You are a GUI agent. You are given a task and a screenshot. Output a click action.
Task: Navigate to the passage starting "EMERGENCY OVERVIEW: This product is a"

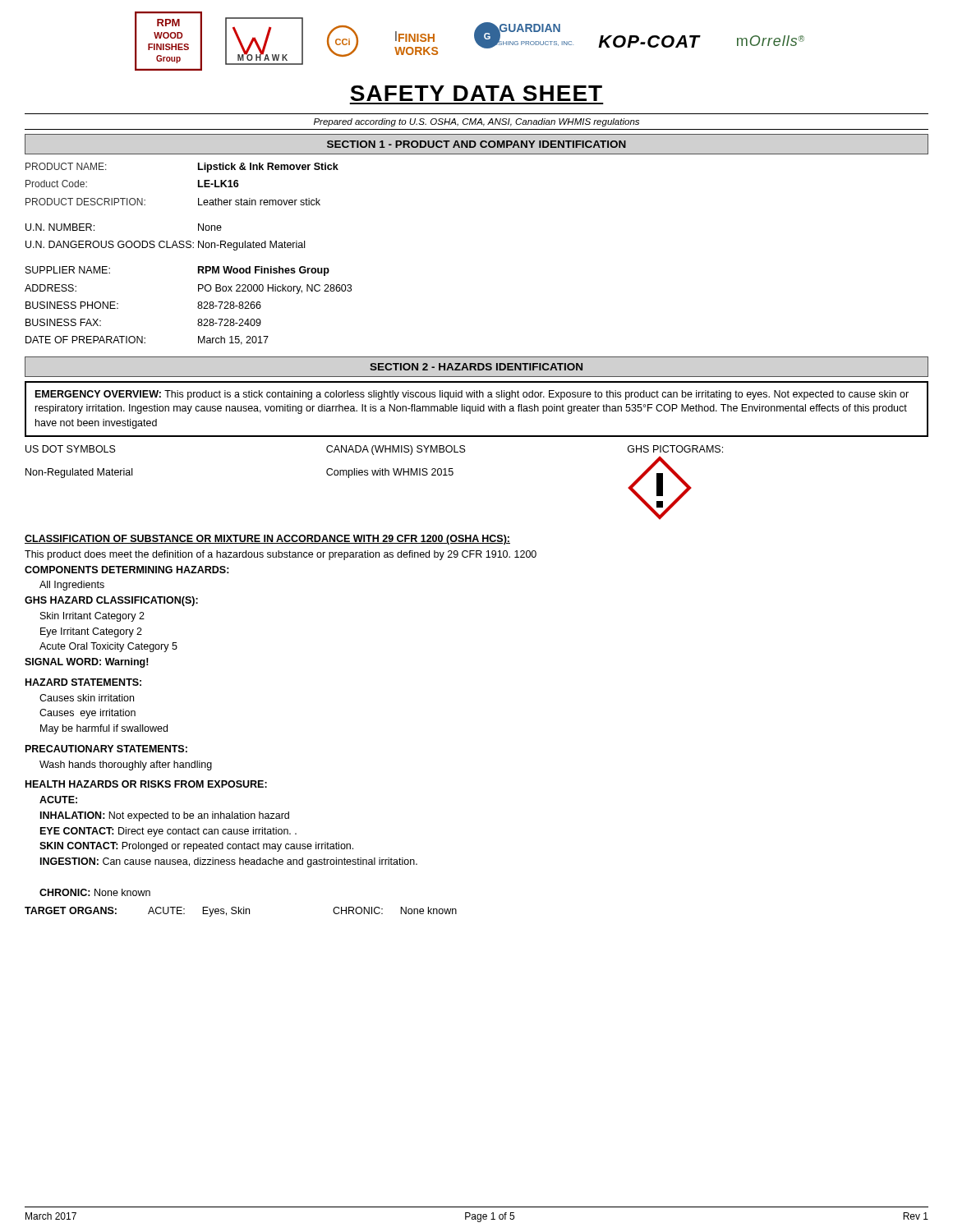[x=472, y=408]
